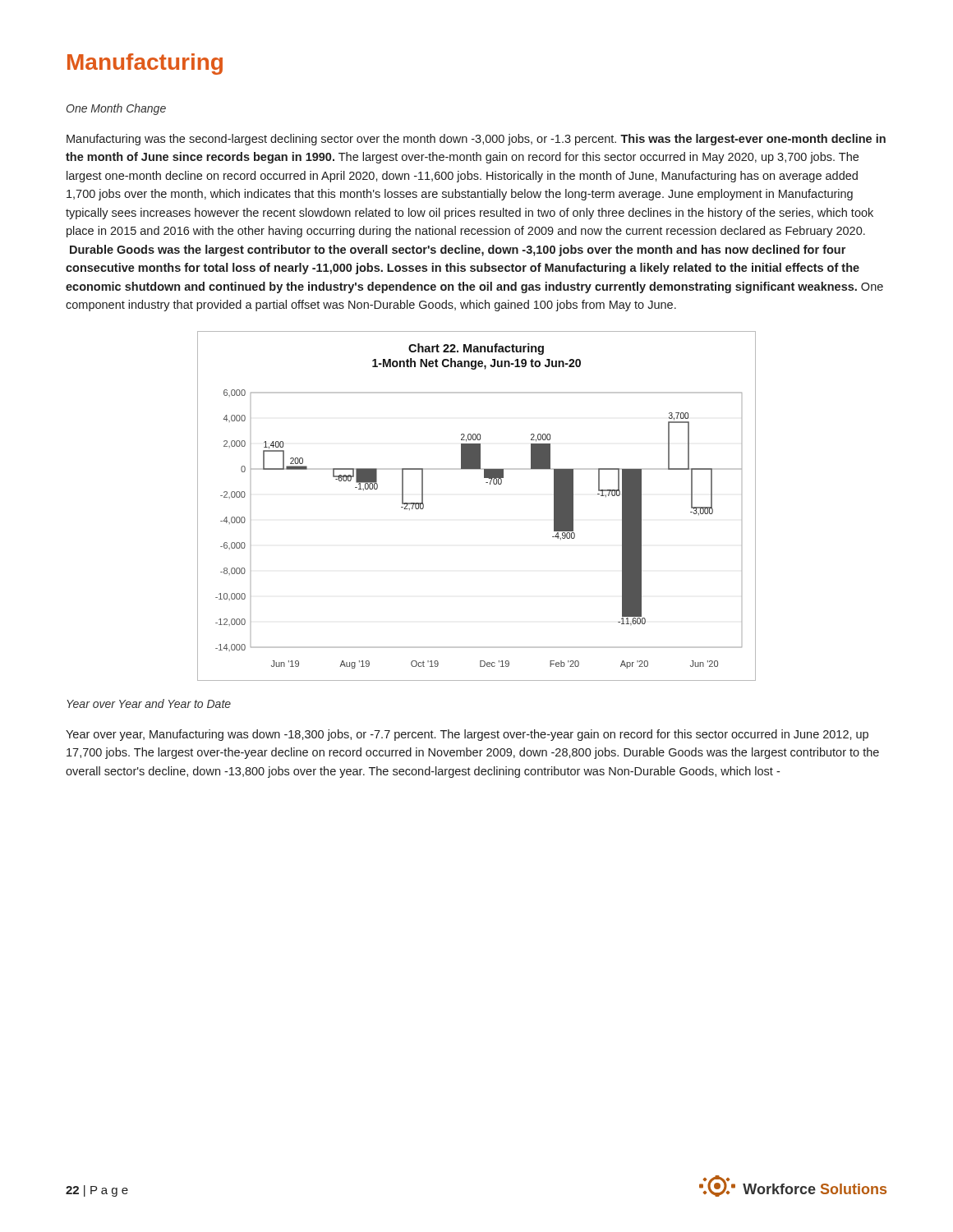Click on the bar chart

pos(476,506)
